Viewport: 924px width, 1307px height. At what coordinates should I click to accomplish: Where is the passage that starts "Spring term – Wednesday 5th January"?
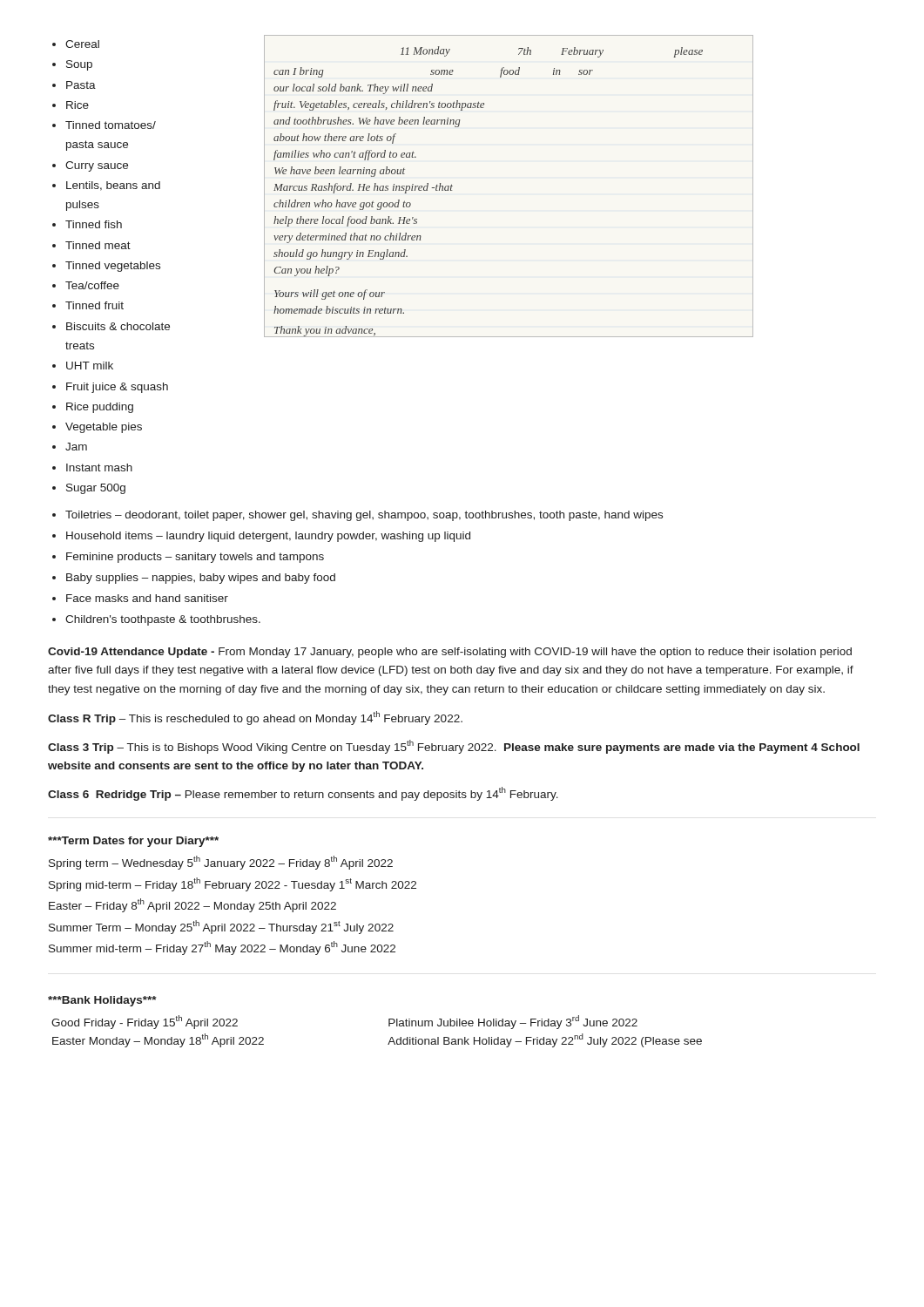(221, 862)
